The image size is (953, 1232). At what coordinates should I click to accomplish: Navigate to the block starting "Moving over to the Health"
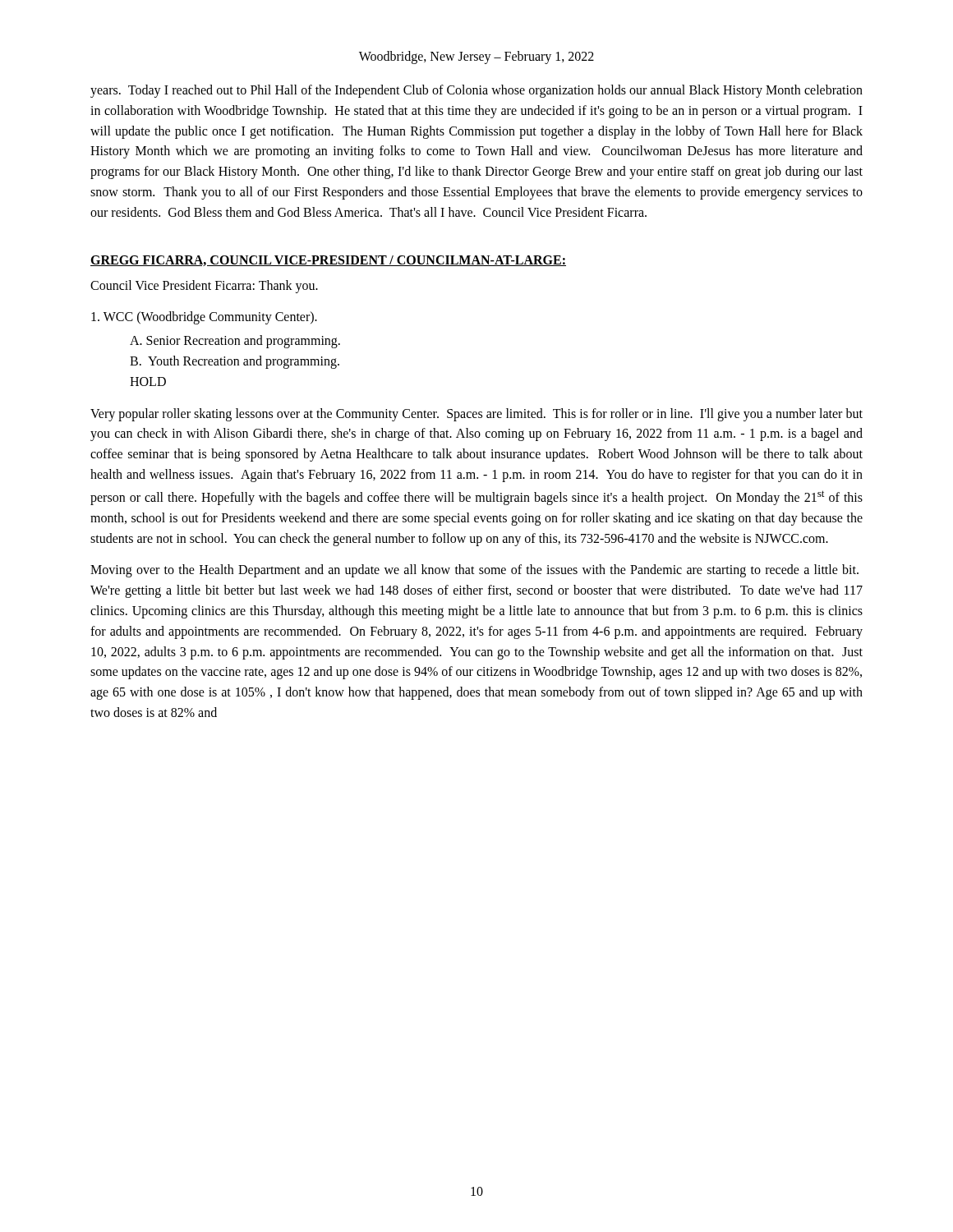tap(476, 641)
